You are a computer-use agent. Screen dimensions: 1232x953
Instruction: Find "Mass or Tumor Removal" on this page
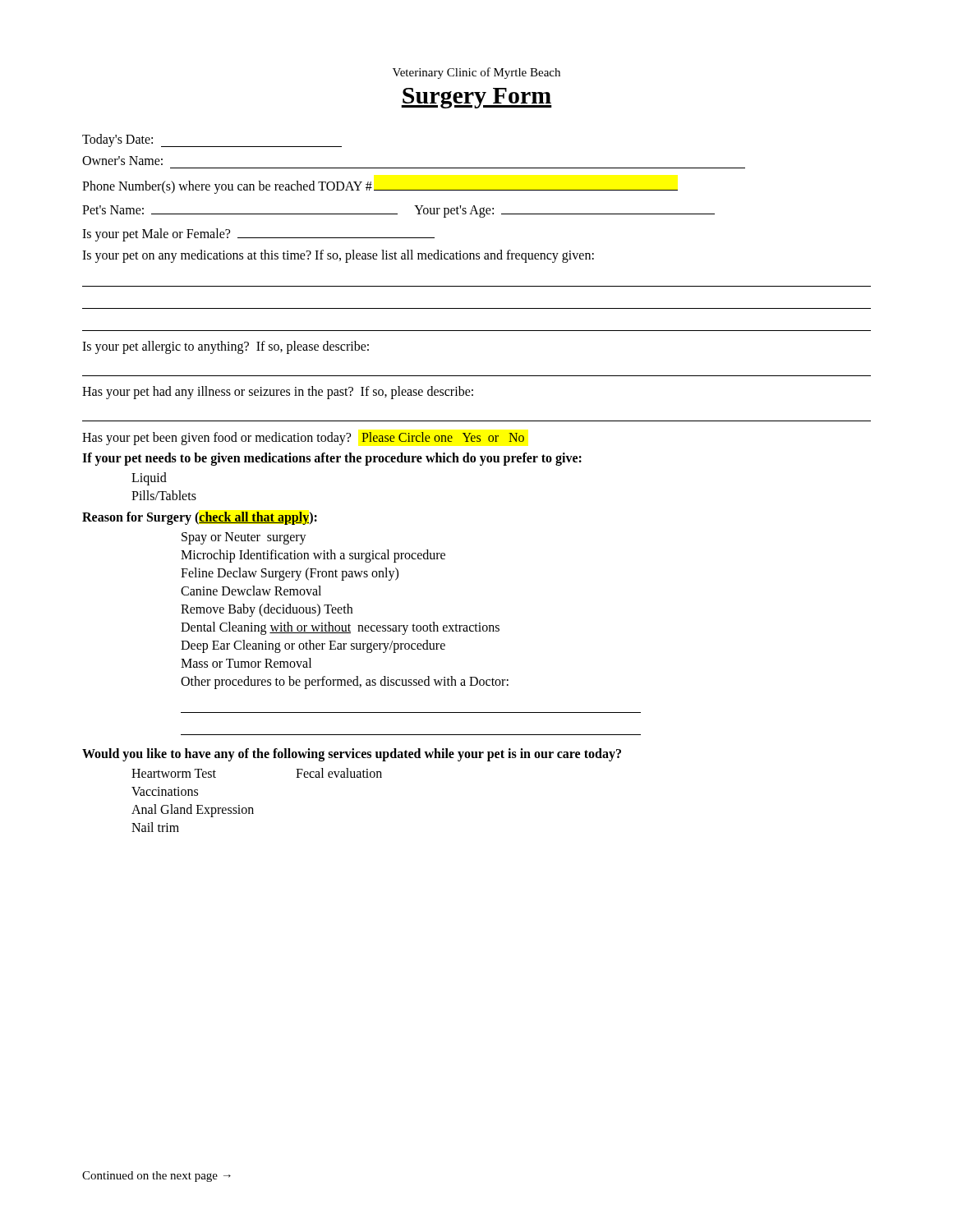[246, 663]
